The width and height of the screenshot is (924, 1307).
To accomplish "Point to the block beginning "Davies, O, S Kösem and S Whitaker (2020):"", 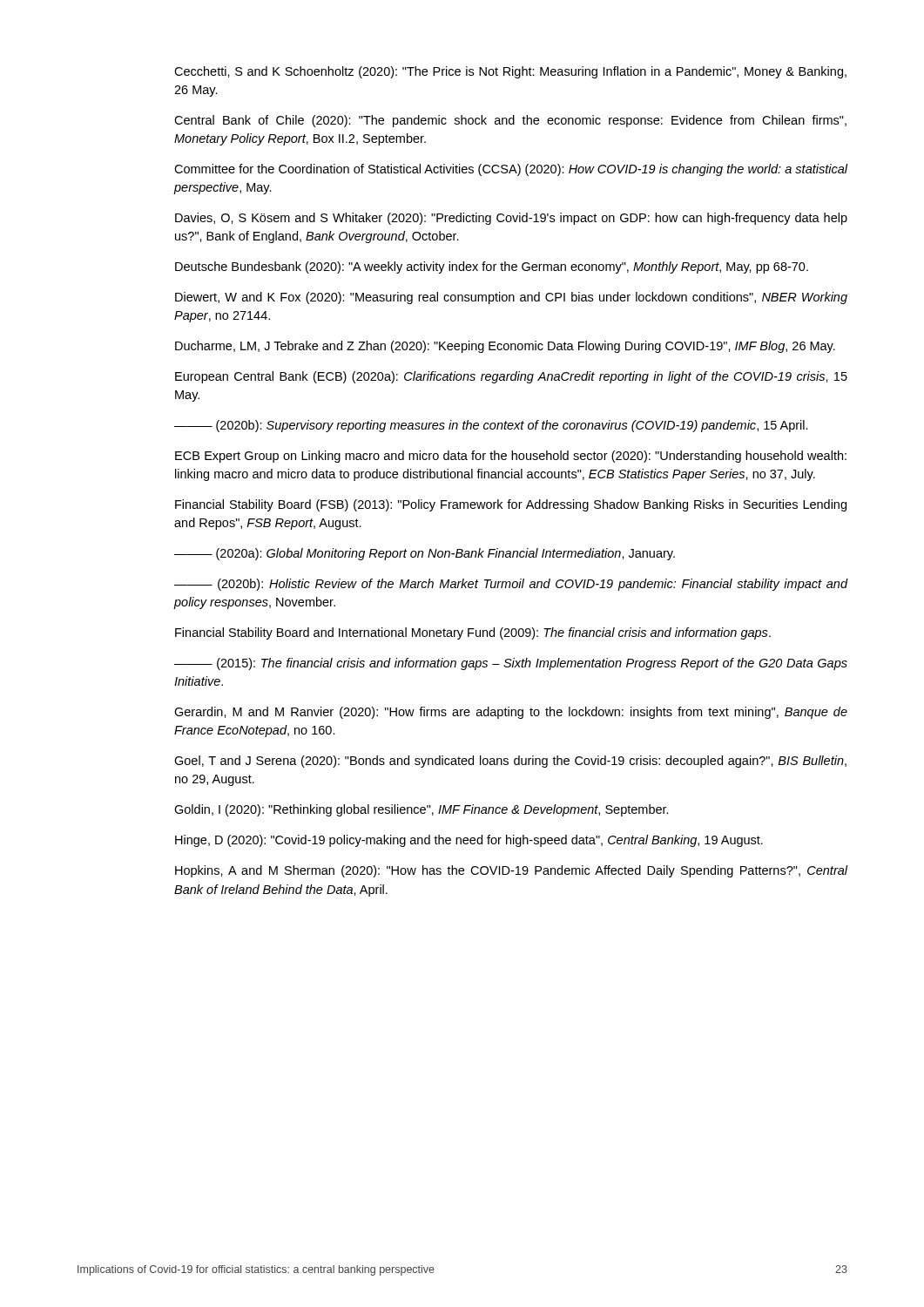I will (x=511, y=227).
